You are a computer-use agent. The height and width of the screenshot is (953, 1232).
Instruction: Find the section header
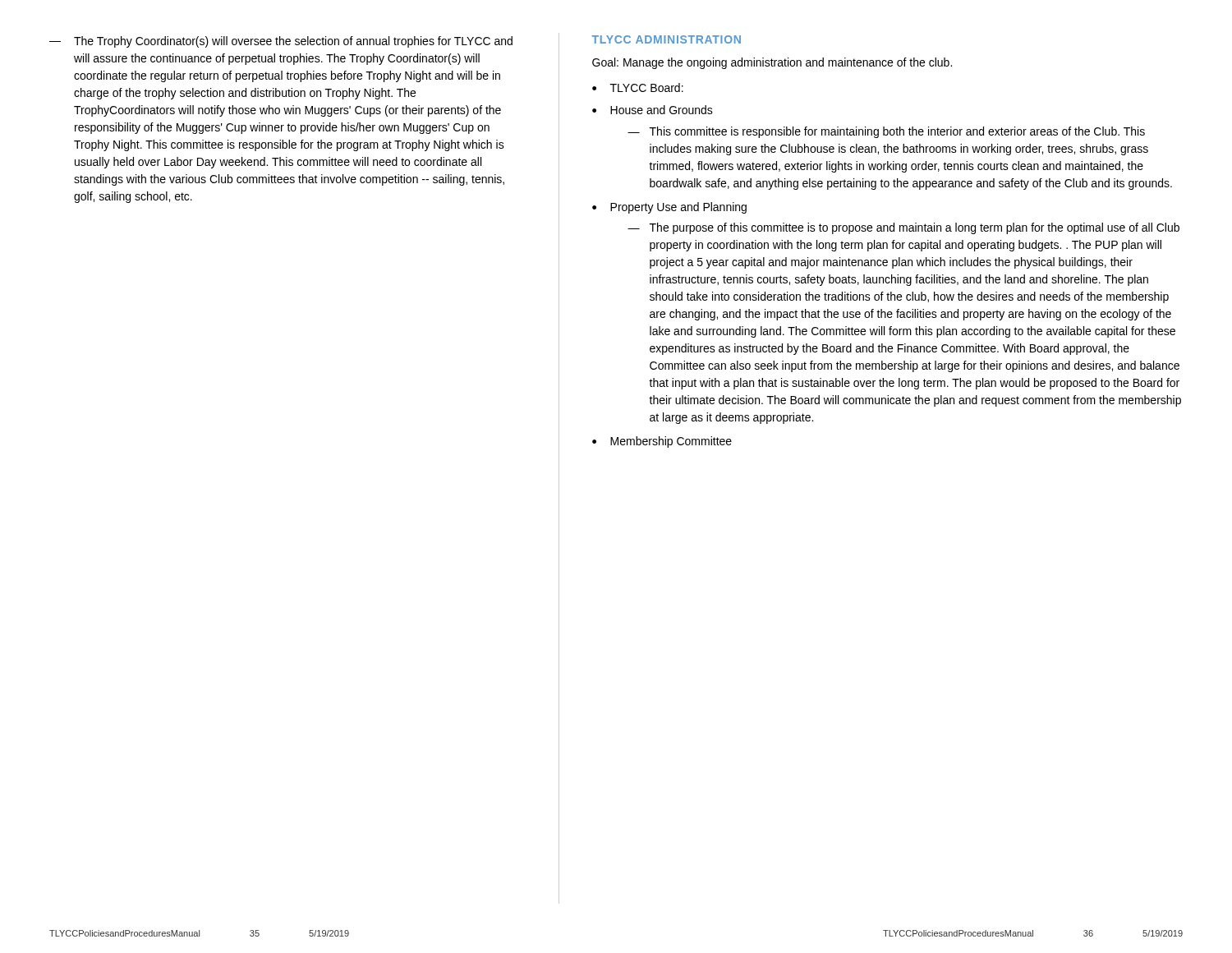click(667, 39)
